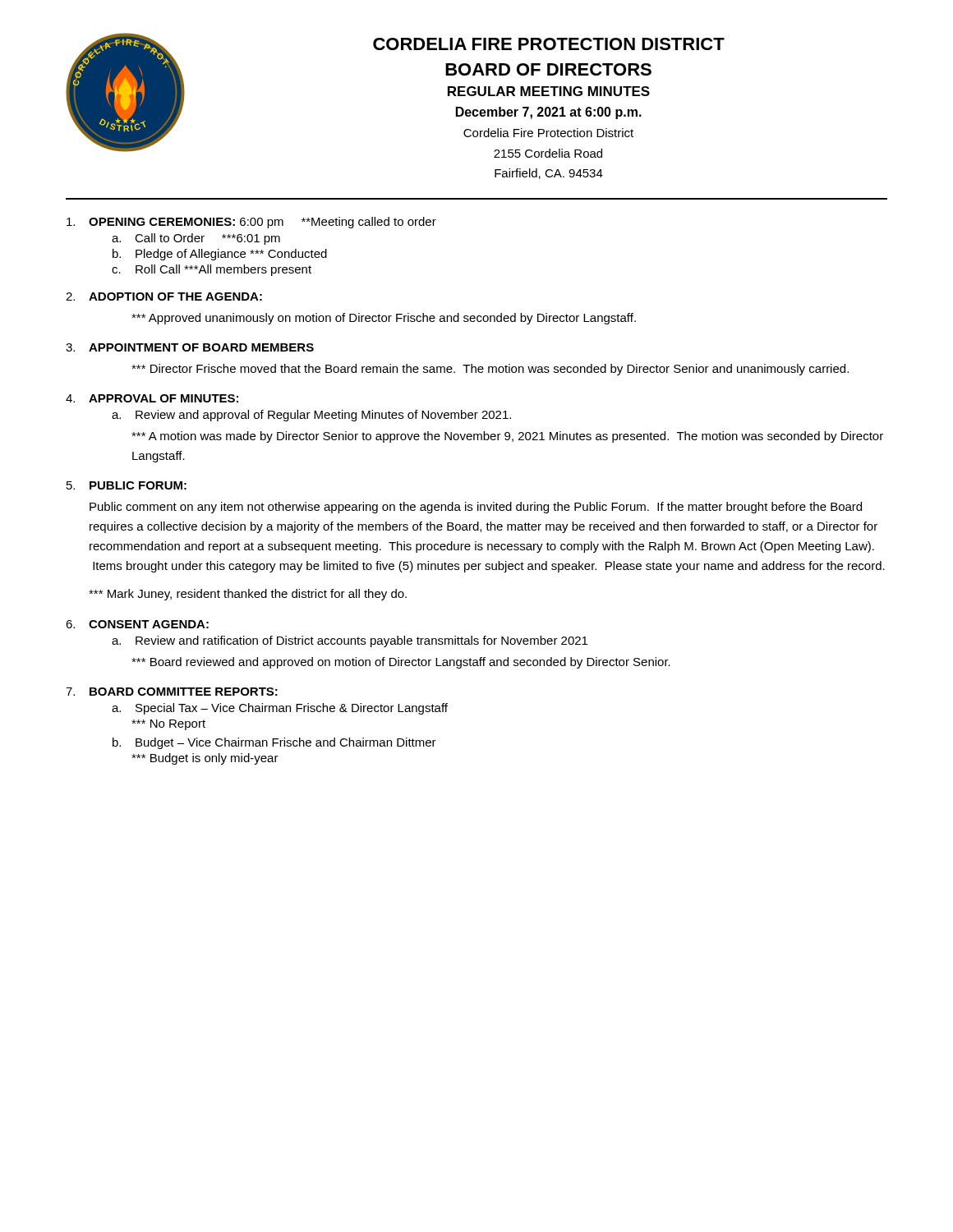Find the block on this page that starts "4. APPROVAL OF MINUTES: a. Review and"
Viewport: 953px width, 1232px height.
coord(476,428)
